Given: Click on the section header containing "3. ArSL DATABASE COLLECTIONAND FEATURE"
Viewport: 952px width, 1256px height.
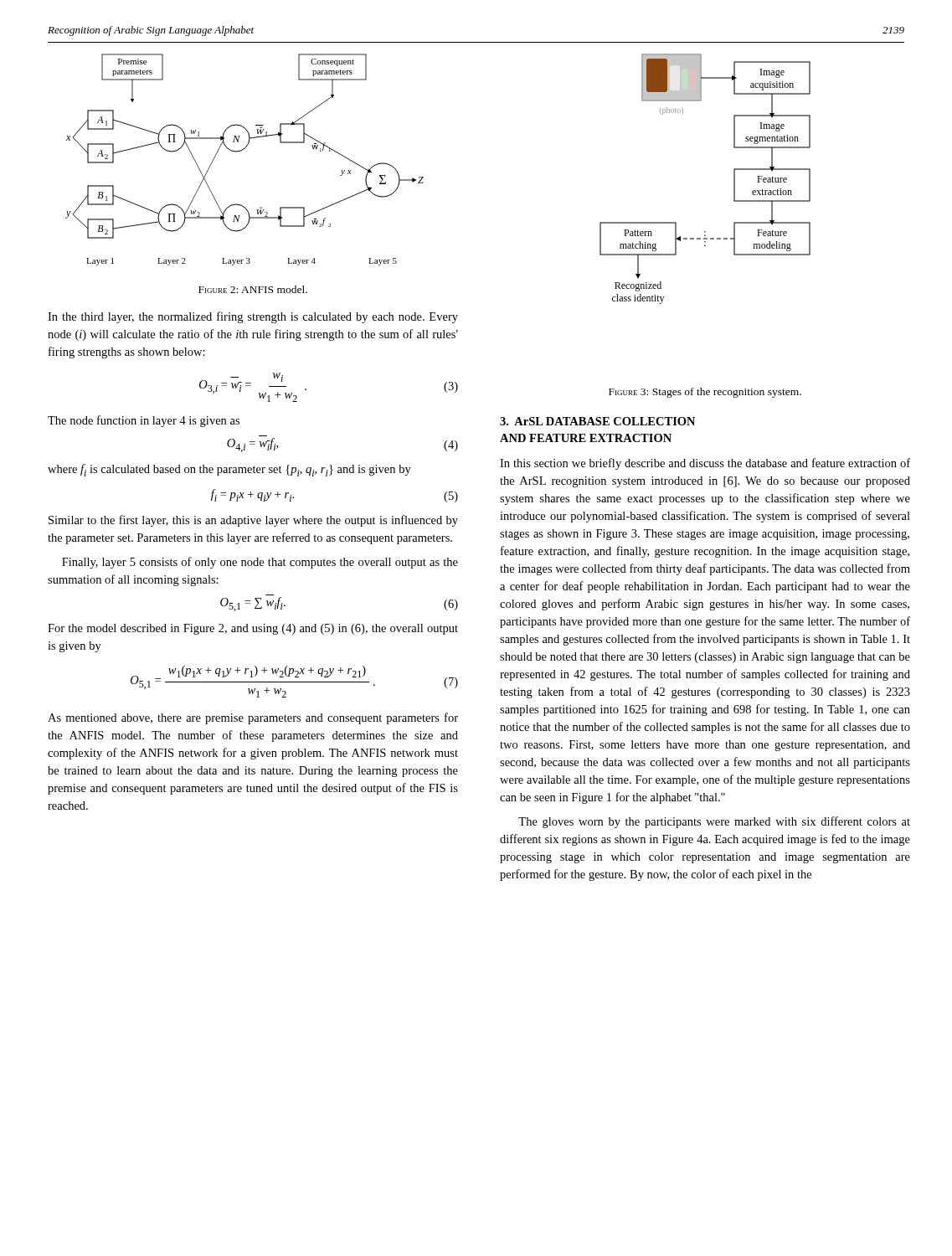Looking at the screenshot, I should pyautogui.click(x=598, y=429).
